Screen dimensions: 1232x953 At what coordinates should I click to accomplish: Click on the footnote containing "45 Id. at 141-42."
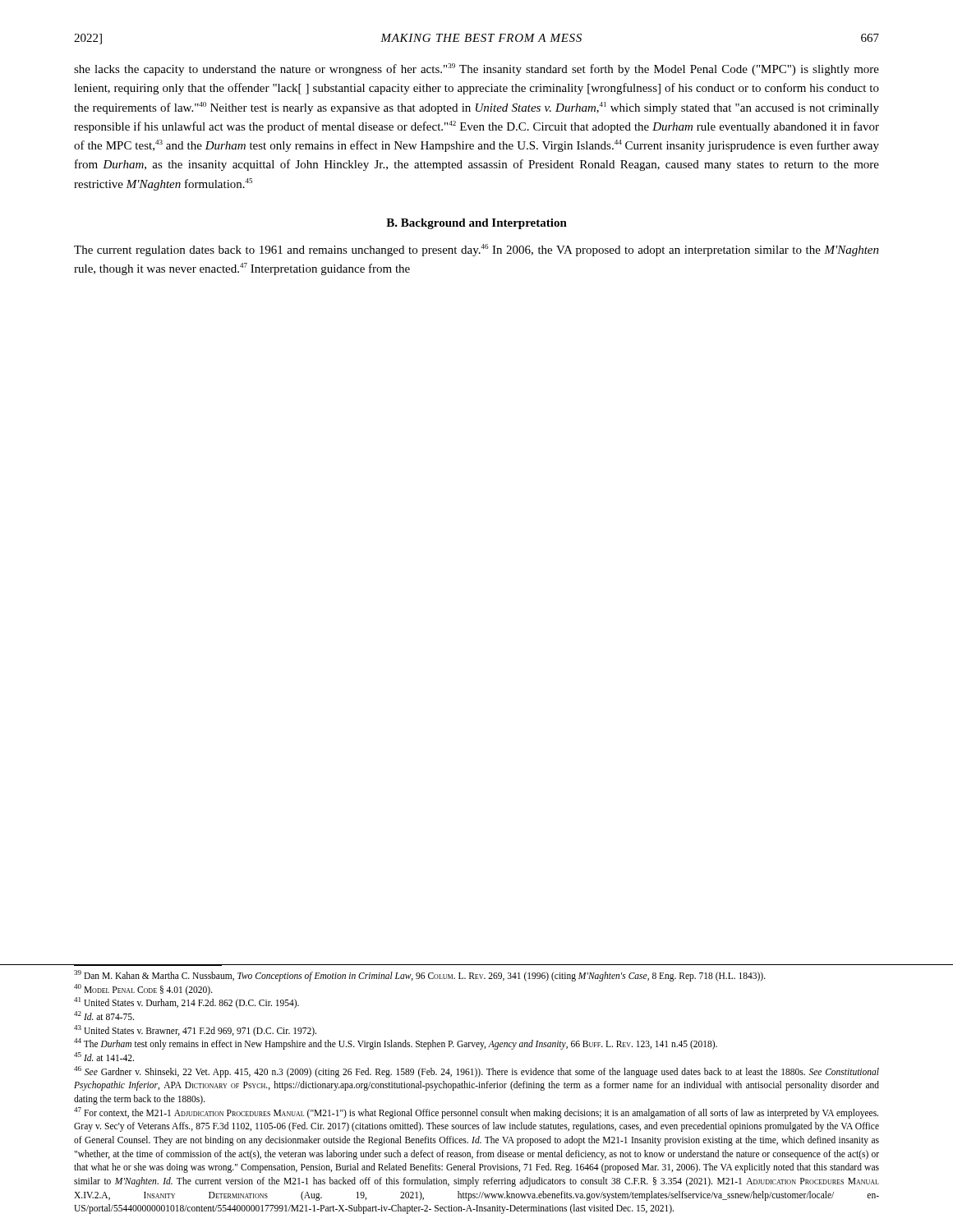tap(104, 1057)
